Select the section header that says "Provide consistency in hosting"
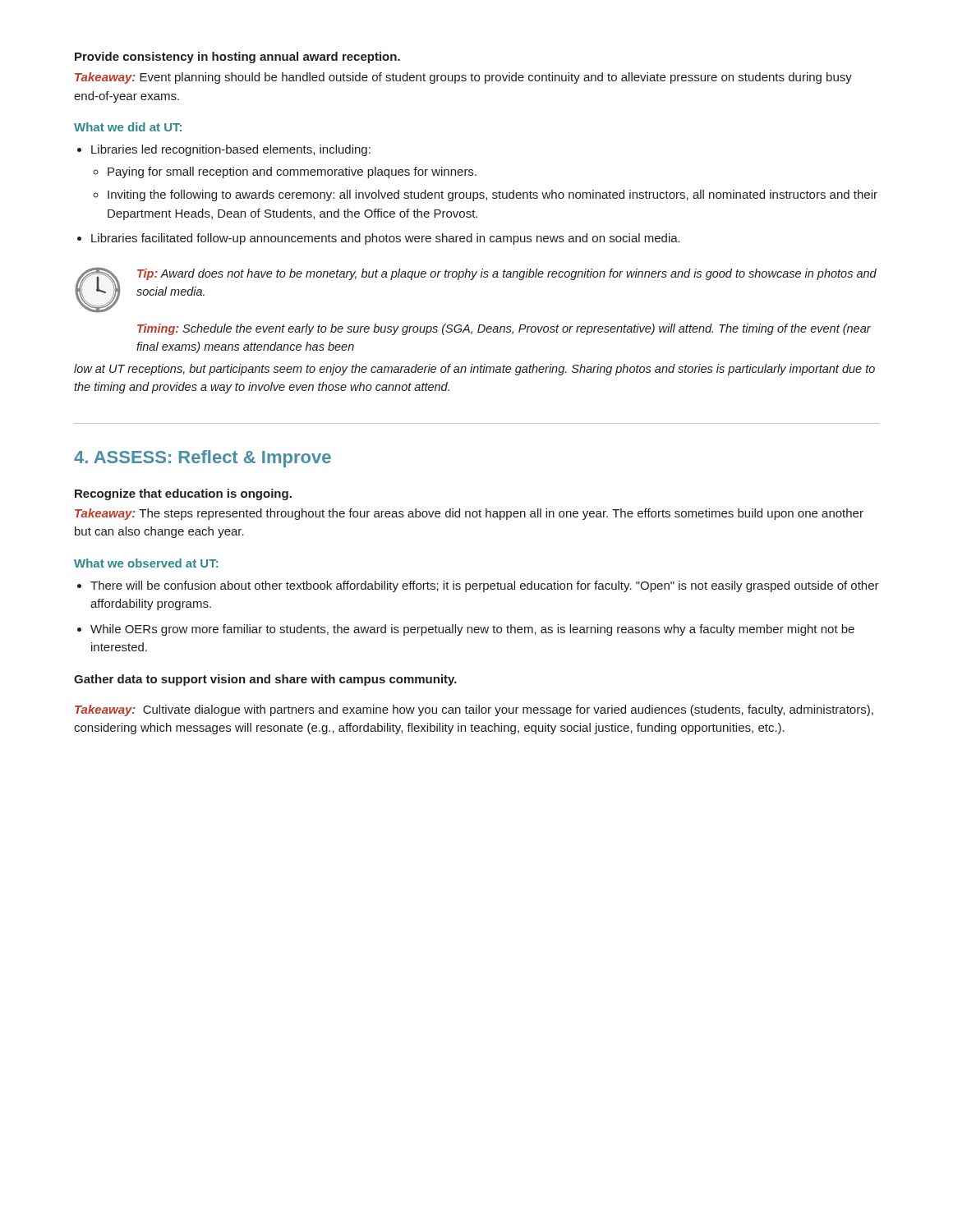This screenshot has width=953, height=1232. 237,56
